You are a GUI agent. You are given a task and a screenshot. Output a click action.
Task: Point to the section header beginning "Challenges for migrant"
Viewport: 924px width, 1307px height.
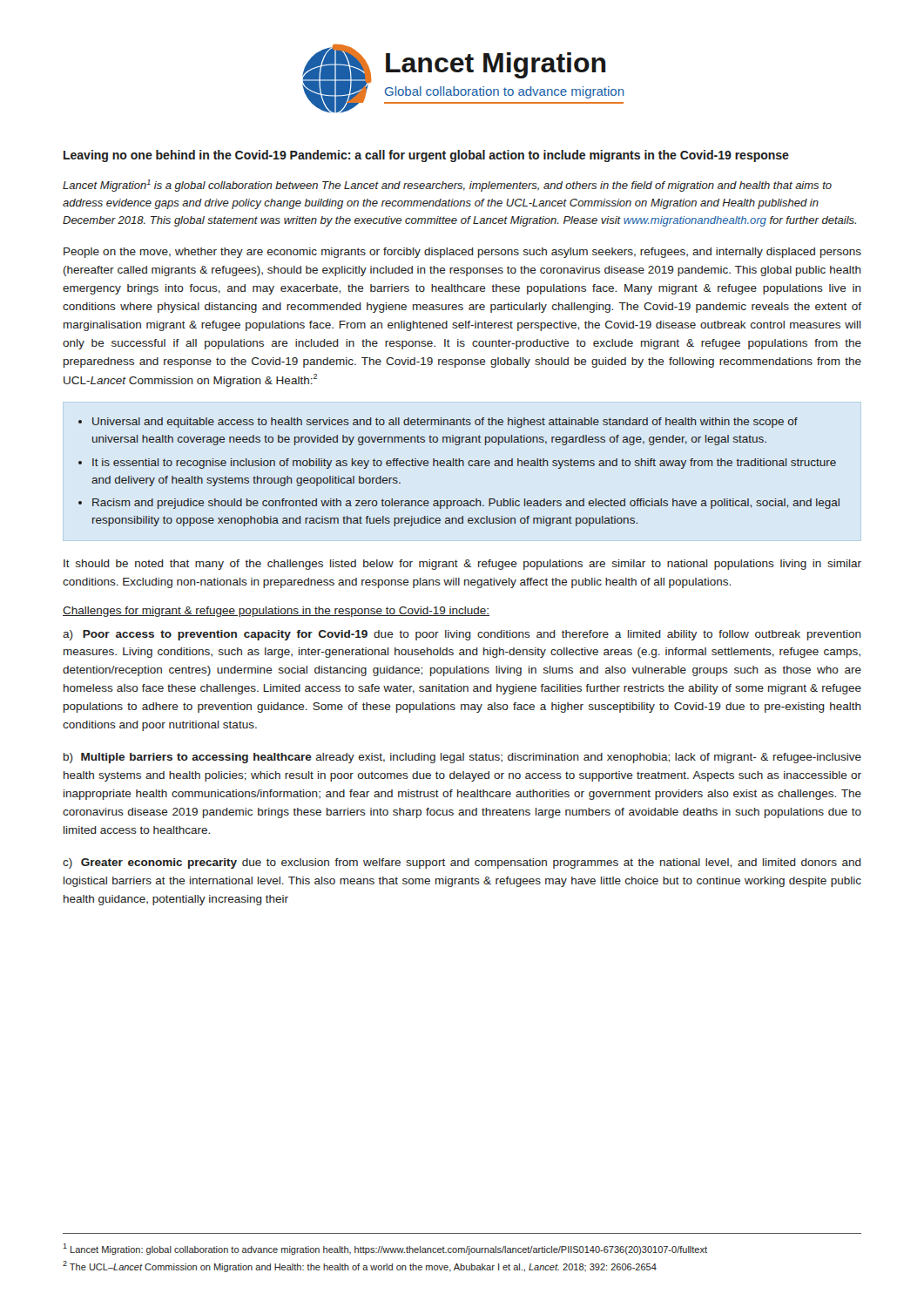276,610
